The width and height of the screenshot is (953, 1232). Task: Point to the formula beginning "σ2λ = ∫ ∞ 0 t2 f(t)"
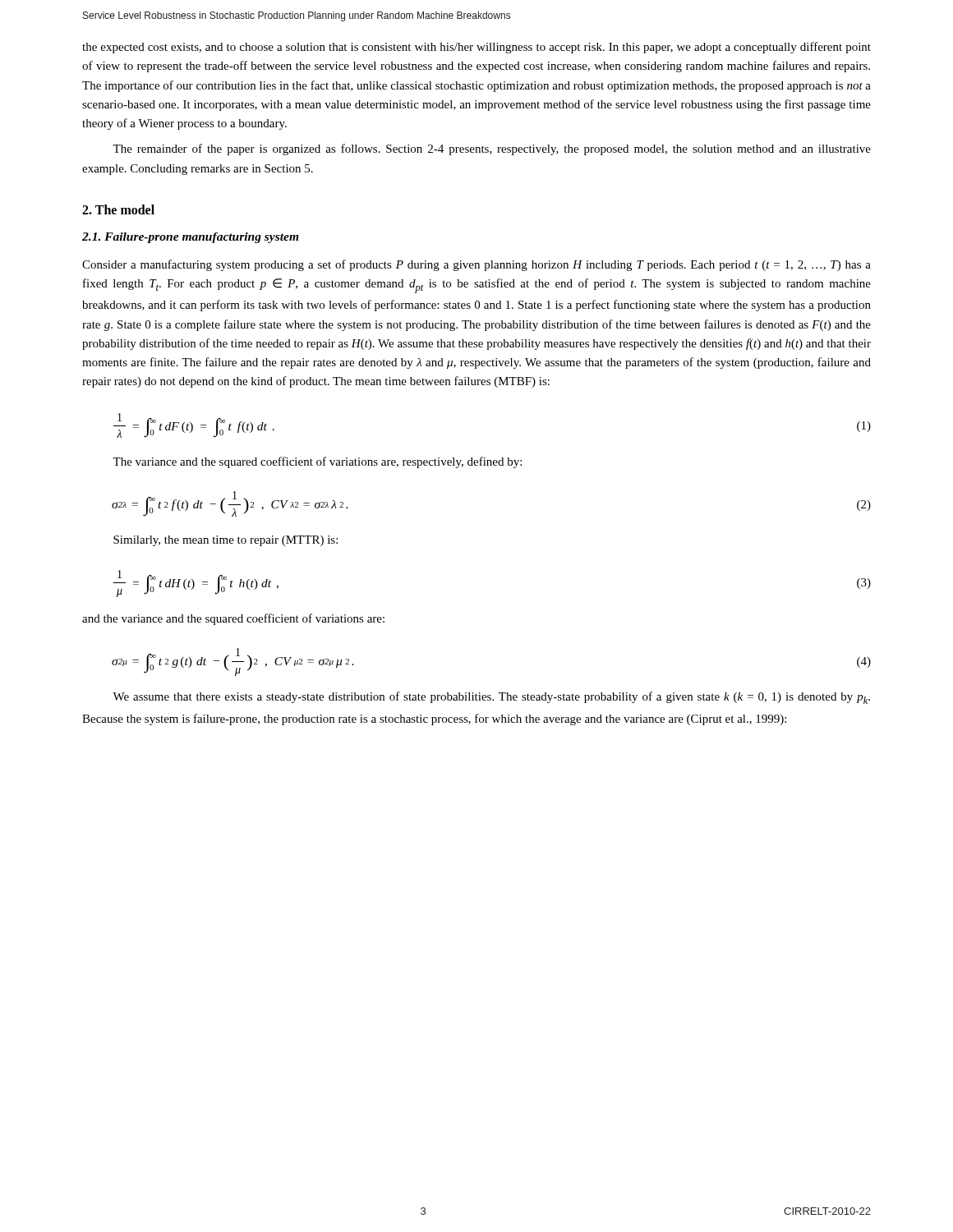(235, 505)
